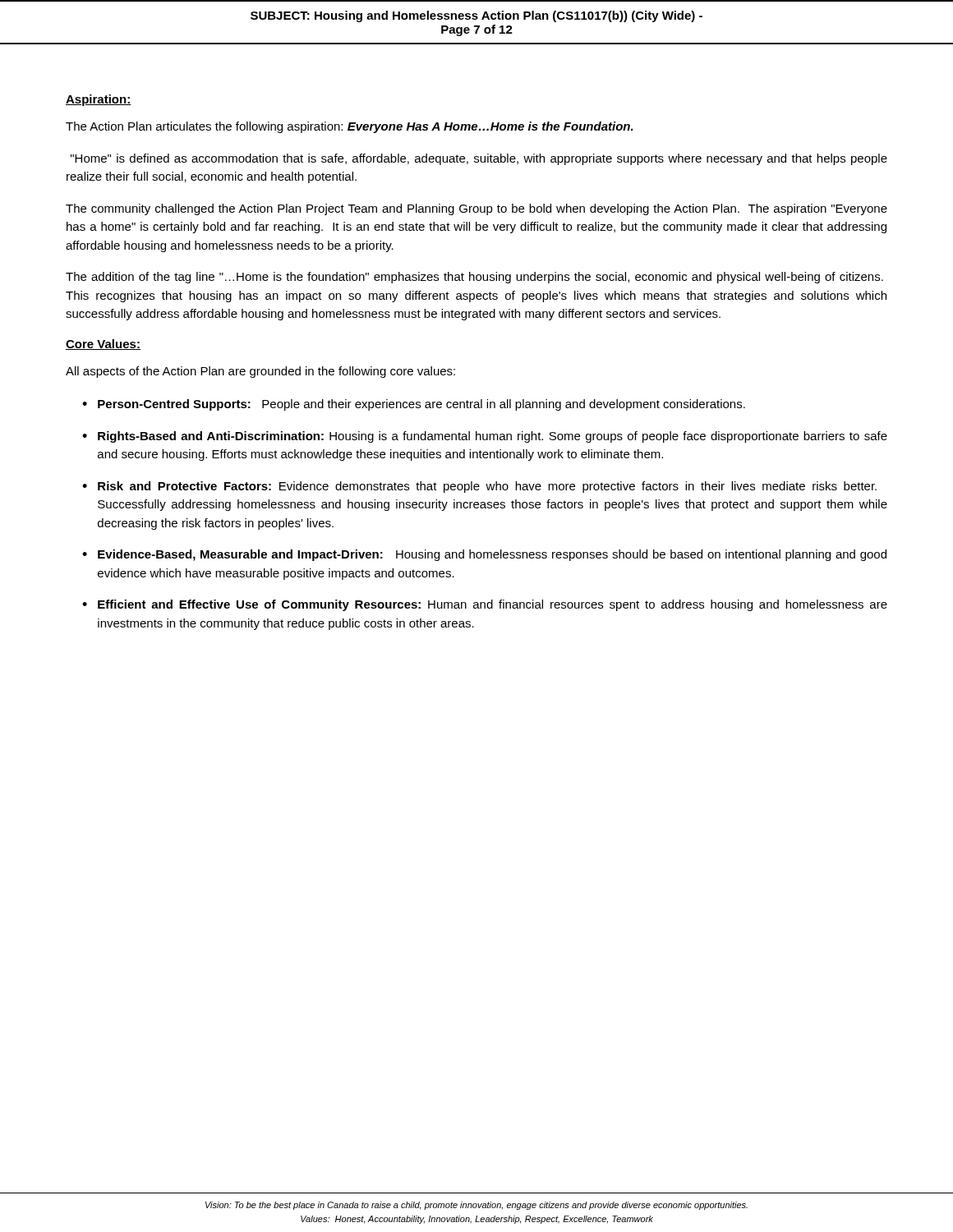The height and width of the screenshot is (1232, 953).
Task: Select the block starting "• Person-Centred Supports: People"
Action: click(x=485, y=404)
